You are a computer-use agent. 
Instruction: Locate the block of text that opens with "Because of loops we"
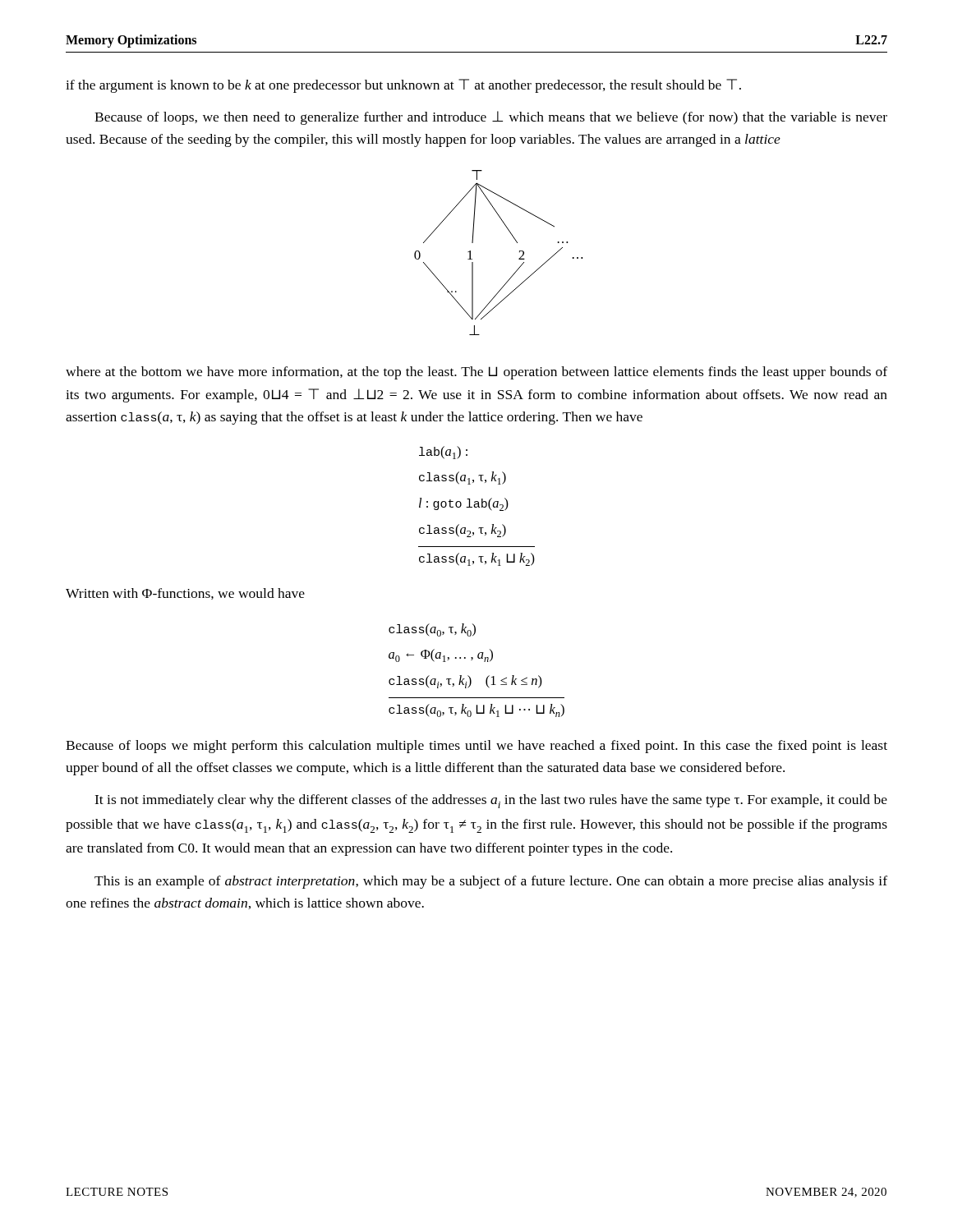(476, 824)
